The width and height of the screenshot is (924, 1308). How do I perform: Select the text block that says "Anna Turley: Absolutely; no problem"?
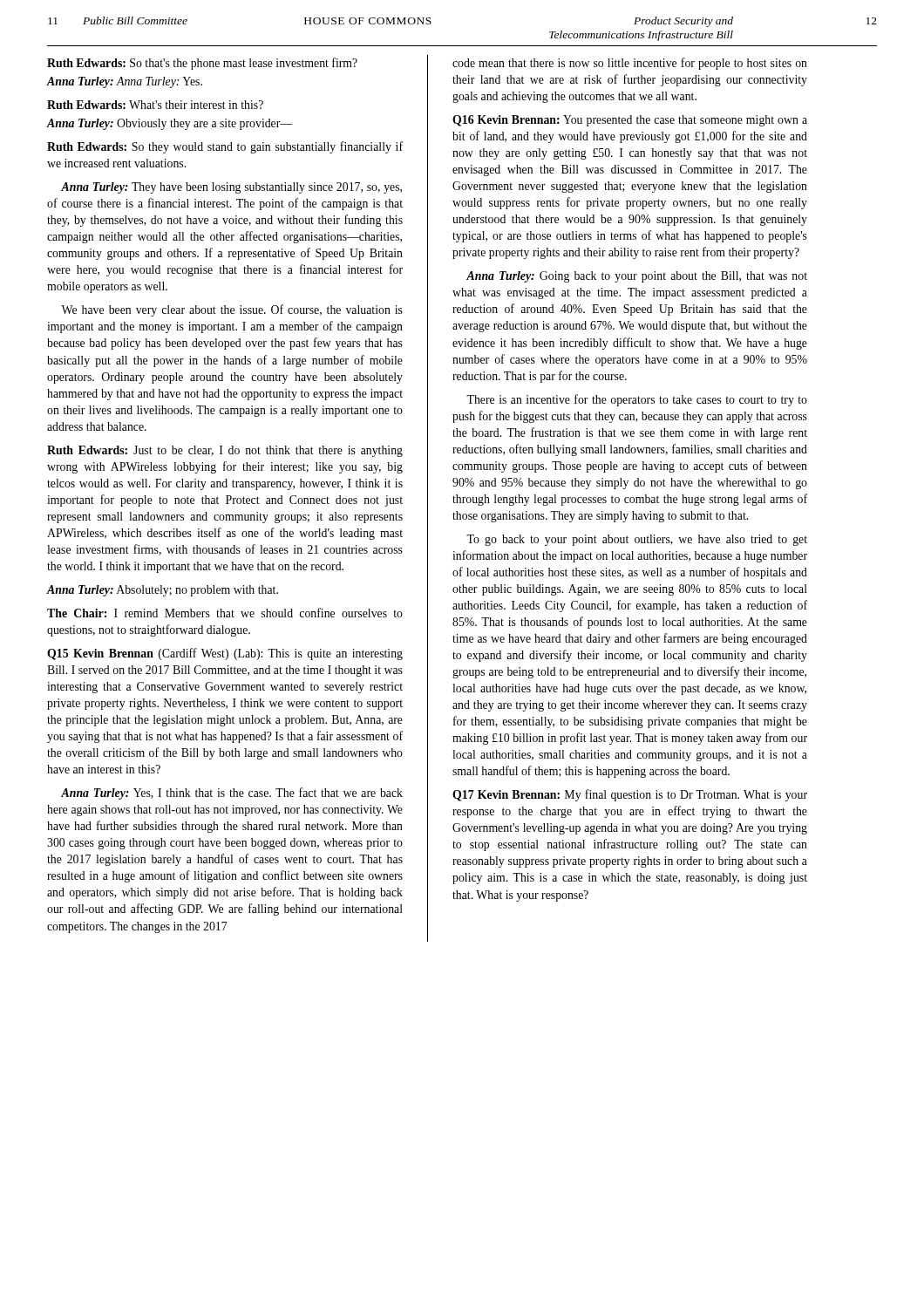[x=225, y=590]
